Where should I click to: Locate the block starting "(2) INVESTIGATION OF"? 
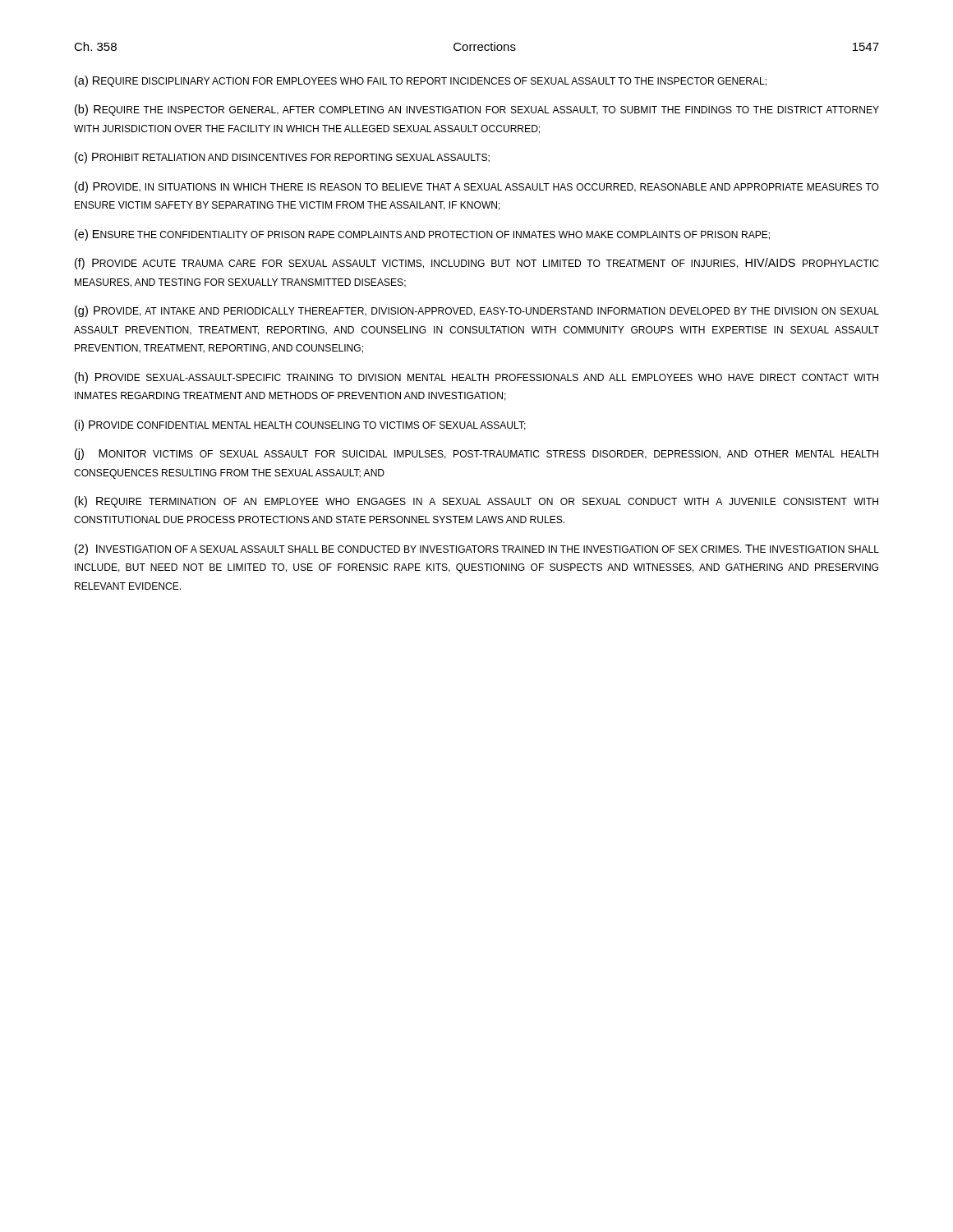[x=476, y=567]
